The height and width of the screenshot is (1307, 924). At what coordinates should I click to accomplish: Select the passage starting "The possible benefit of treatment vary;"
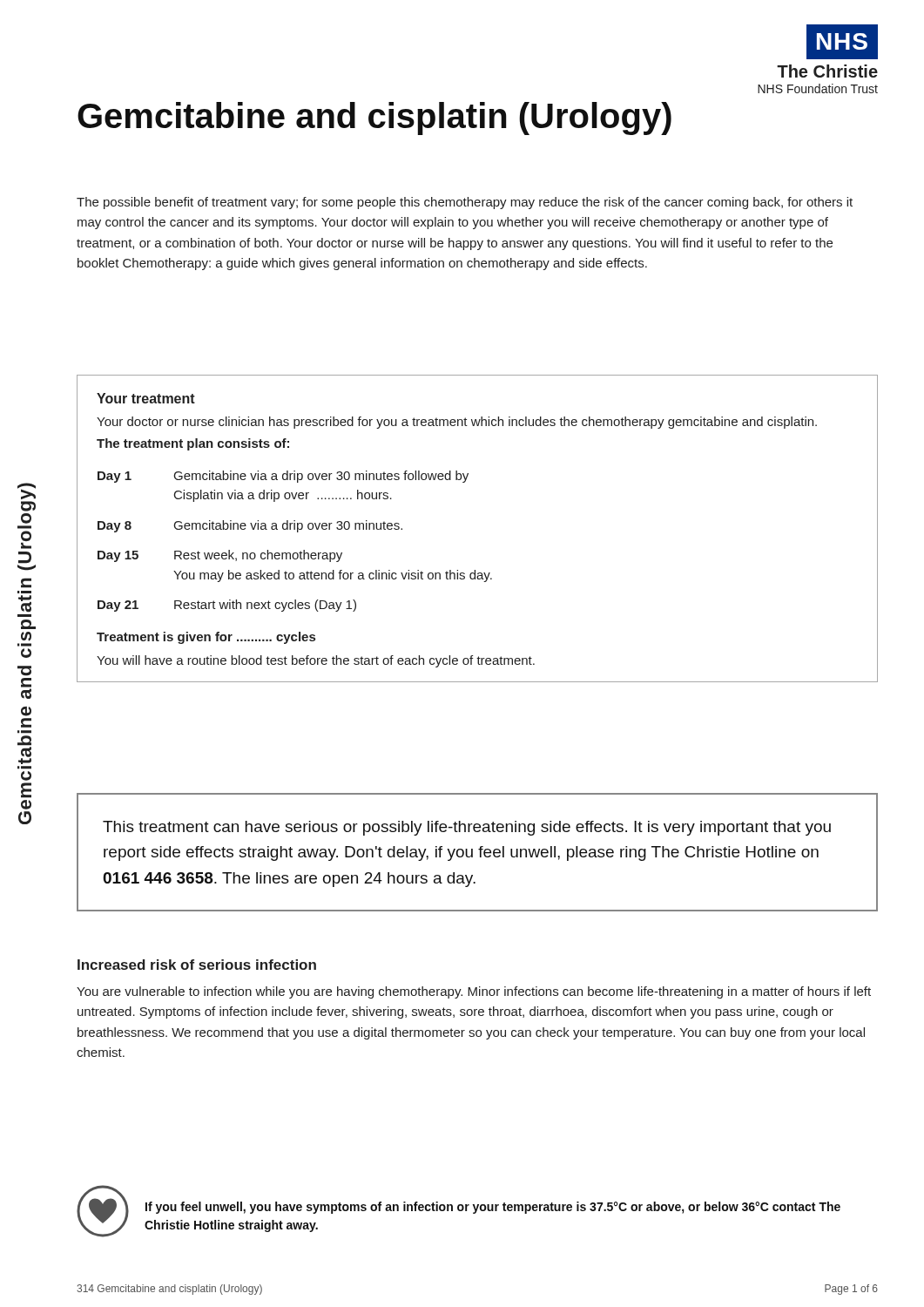[465, 232]
